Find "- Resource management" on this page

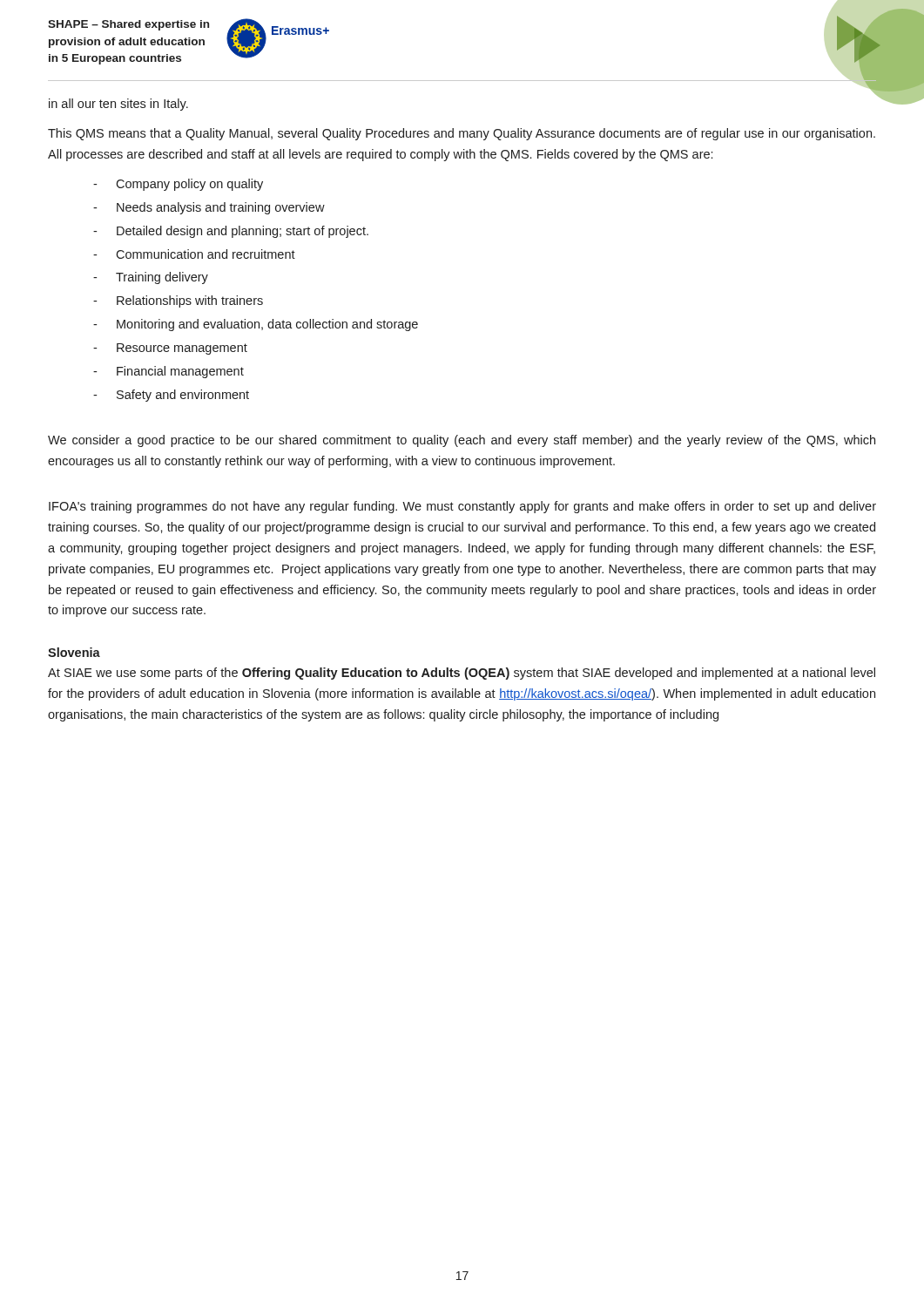click(x=170, y=349)
